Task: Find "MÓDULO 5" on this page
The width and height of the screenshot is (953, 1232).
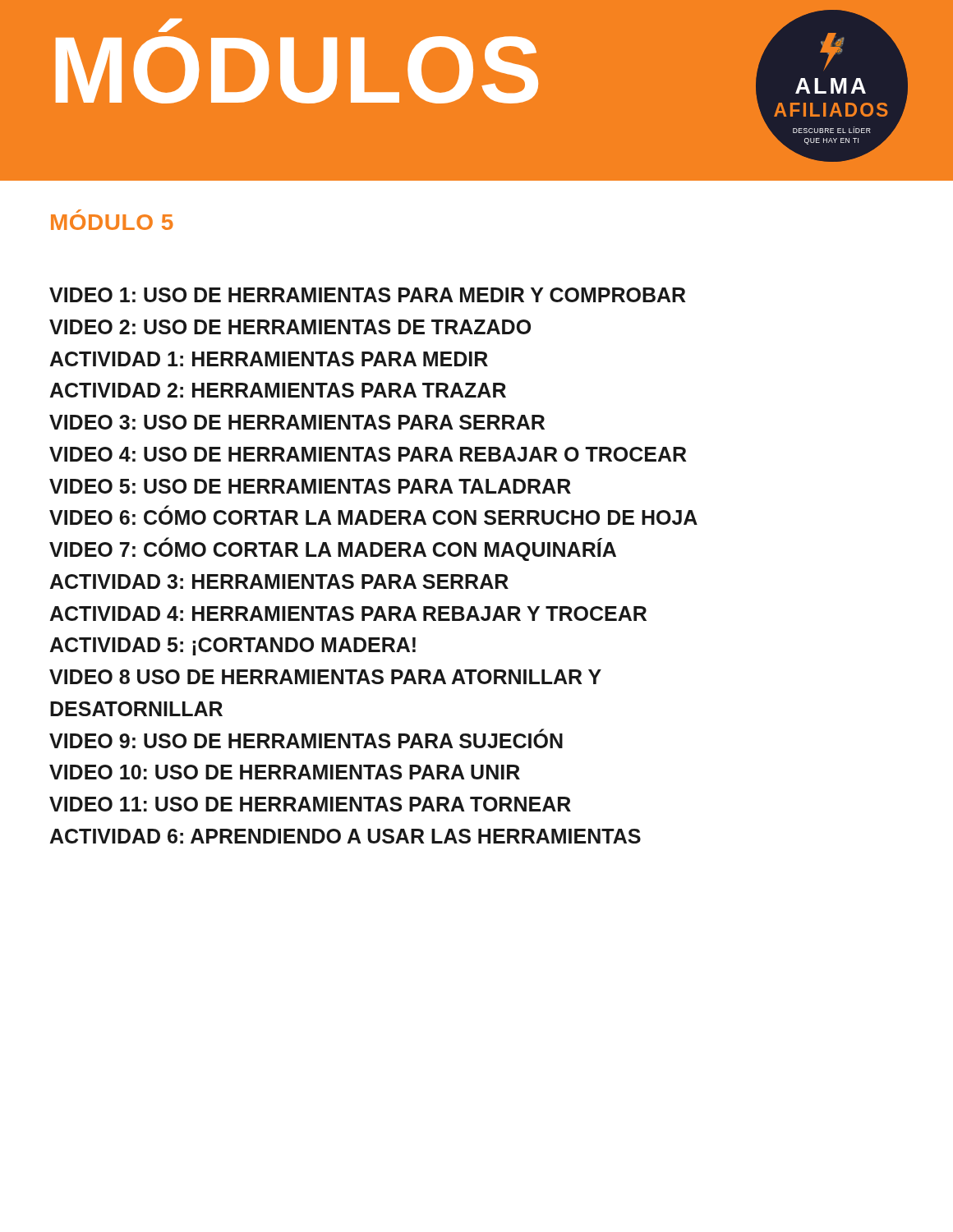Action: (112, 222)
